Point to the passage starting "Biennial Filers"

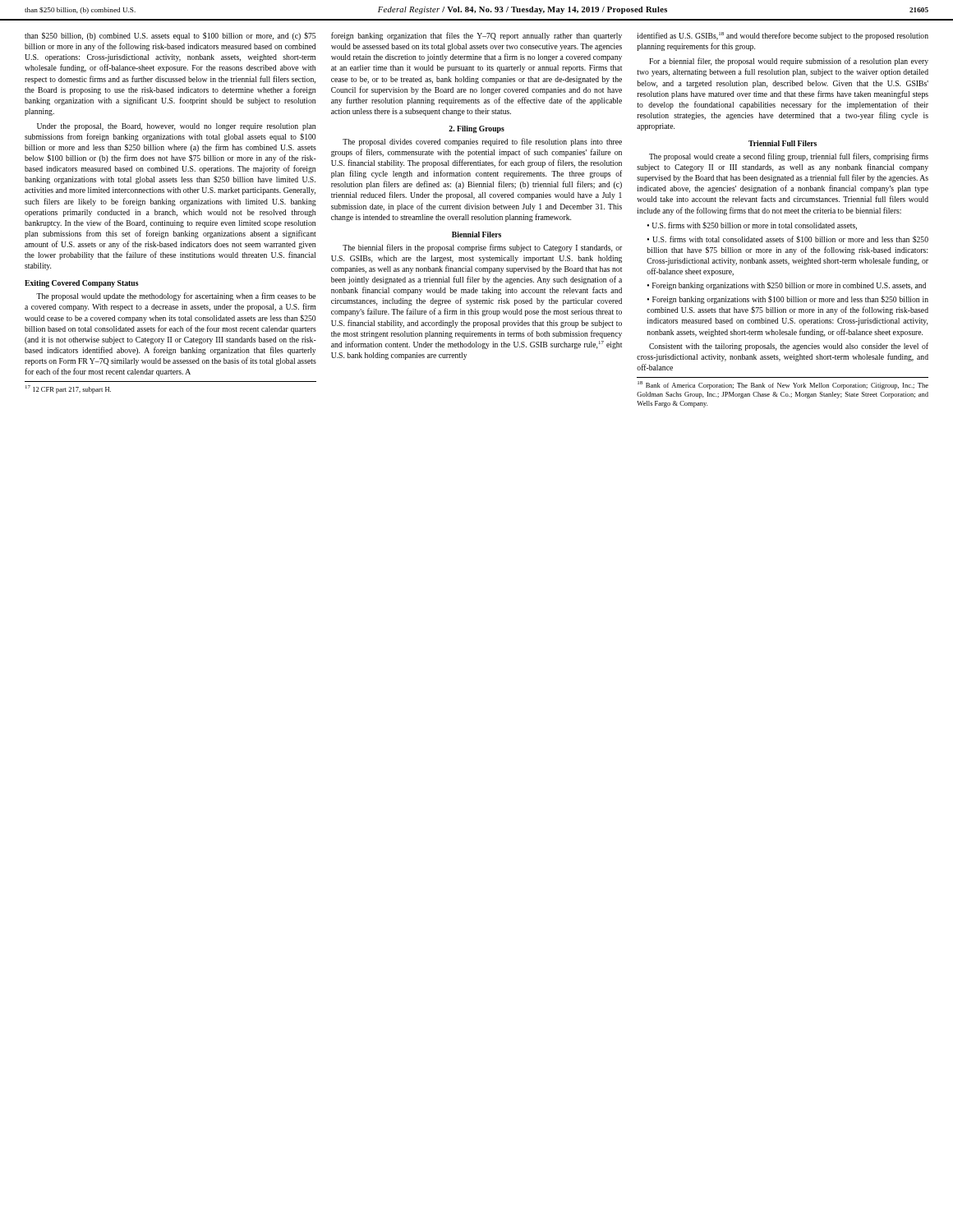[x=476, y=234]
